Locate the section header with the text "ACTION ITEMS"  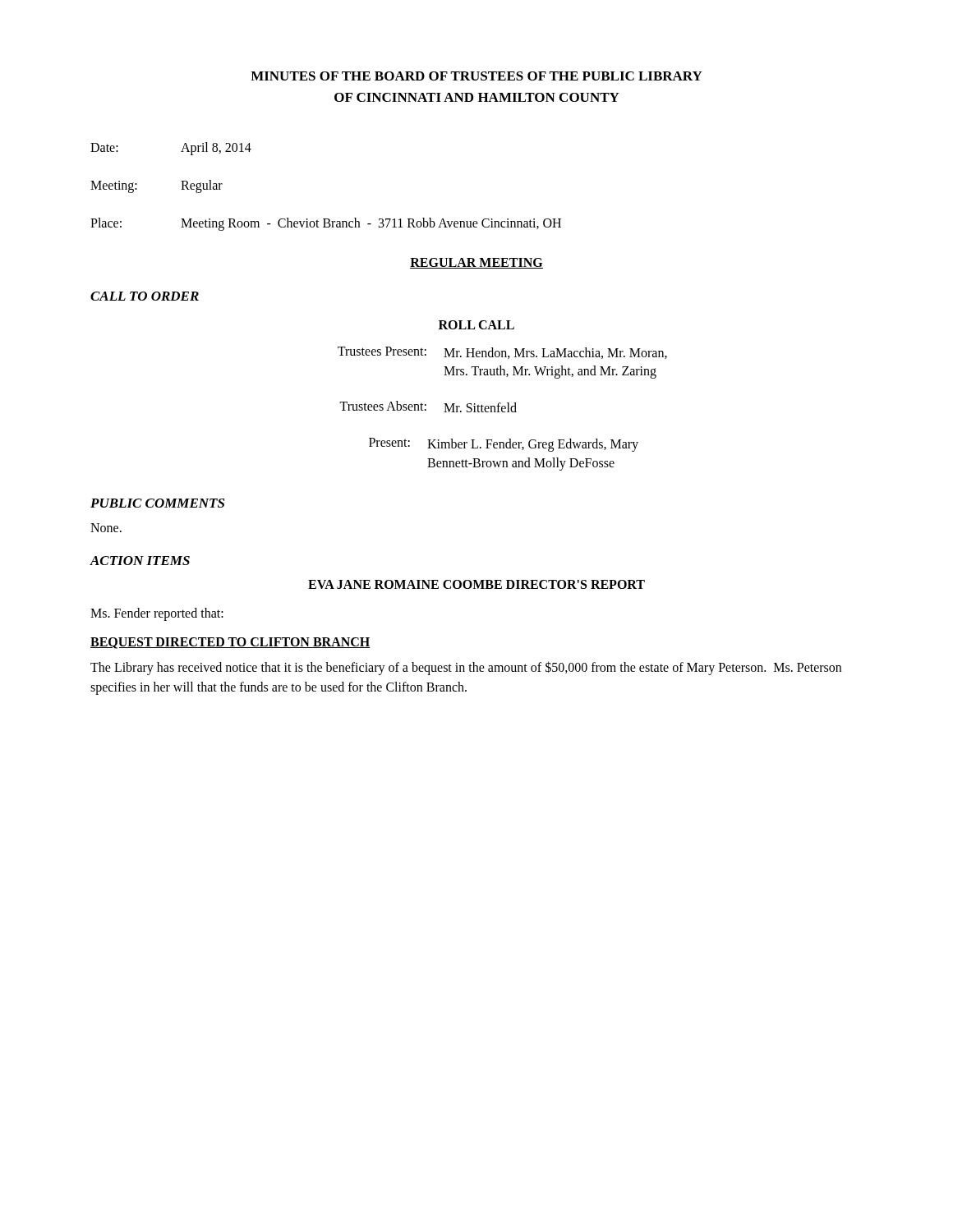140,560
